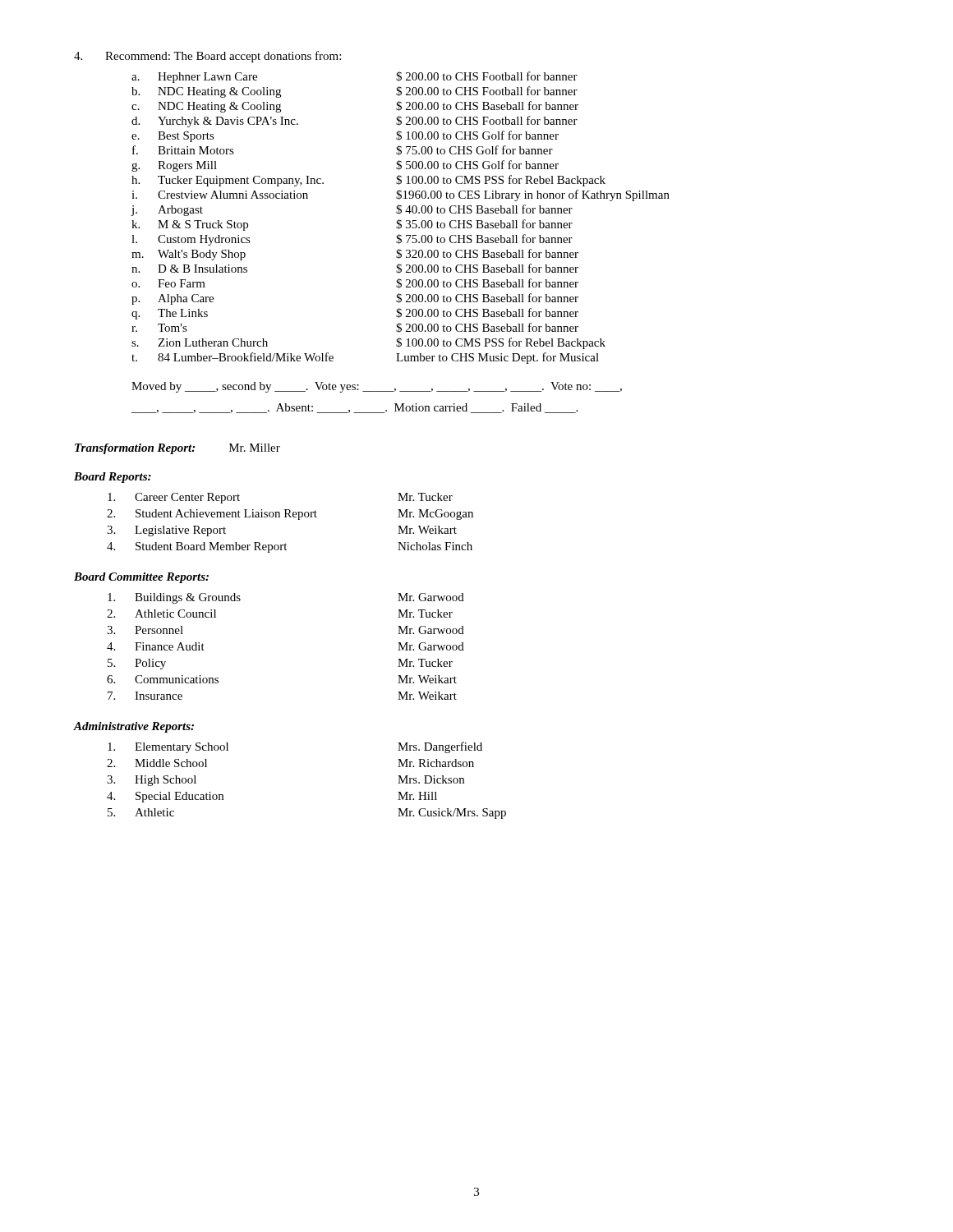Image resolution: width=953 pixels, height=1232 pixels.
Task: Locate the block of text that opens with "4. Recommend: The Board accept donations"
Action: [x=208, y=56]
